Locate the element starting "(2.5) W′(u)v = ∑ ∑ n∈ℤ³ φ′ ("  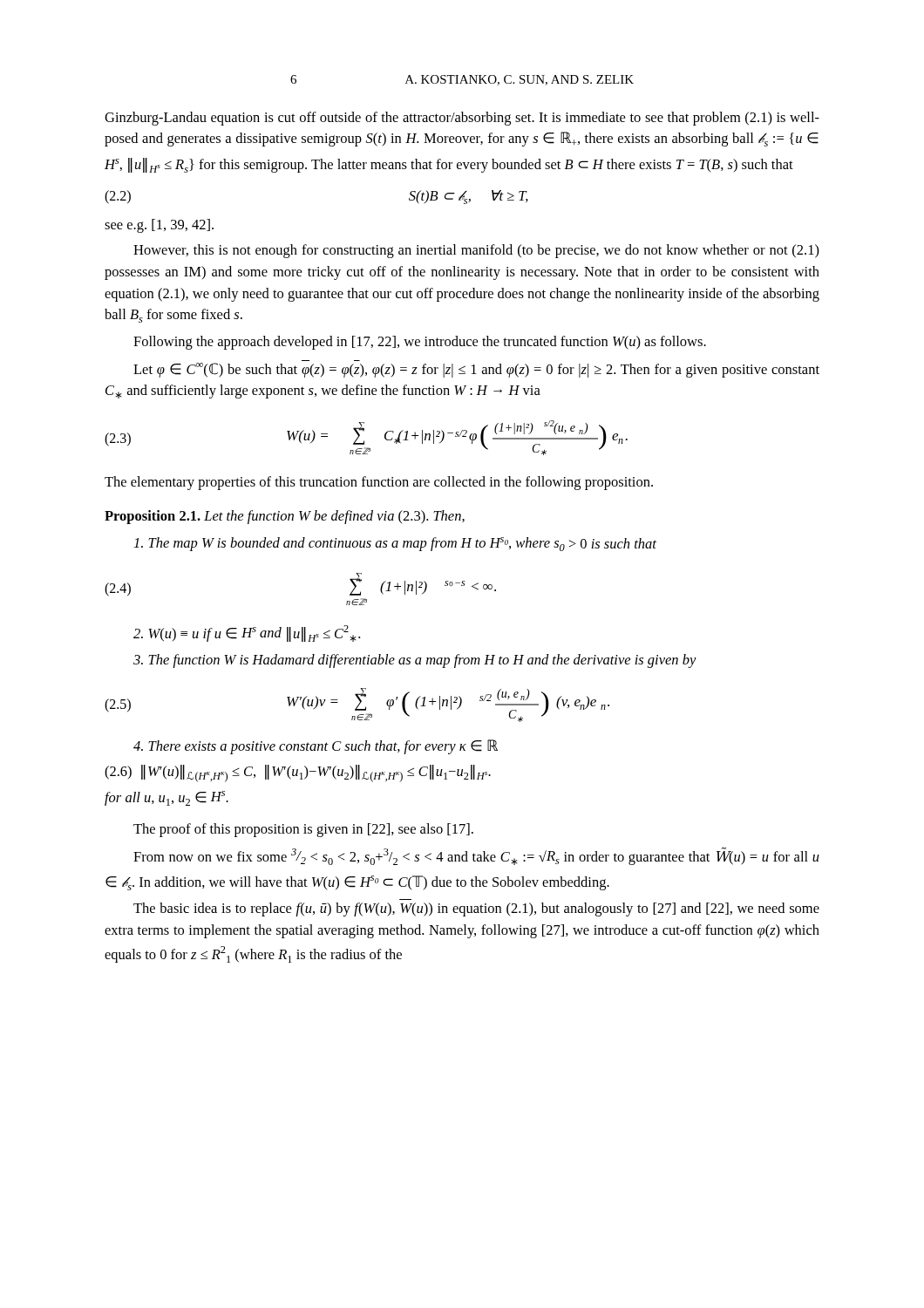[438, 705]
